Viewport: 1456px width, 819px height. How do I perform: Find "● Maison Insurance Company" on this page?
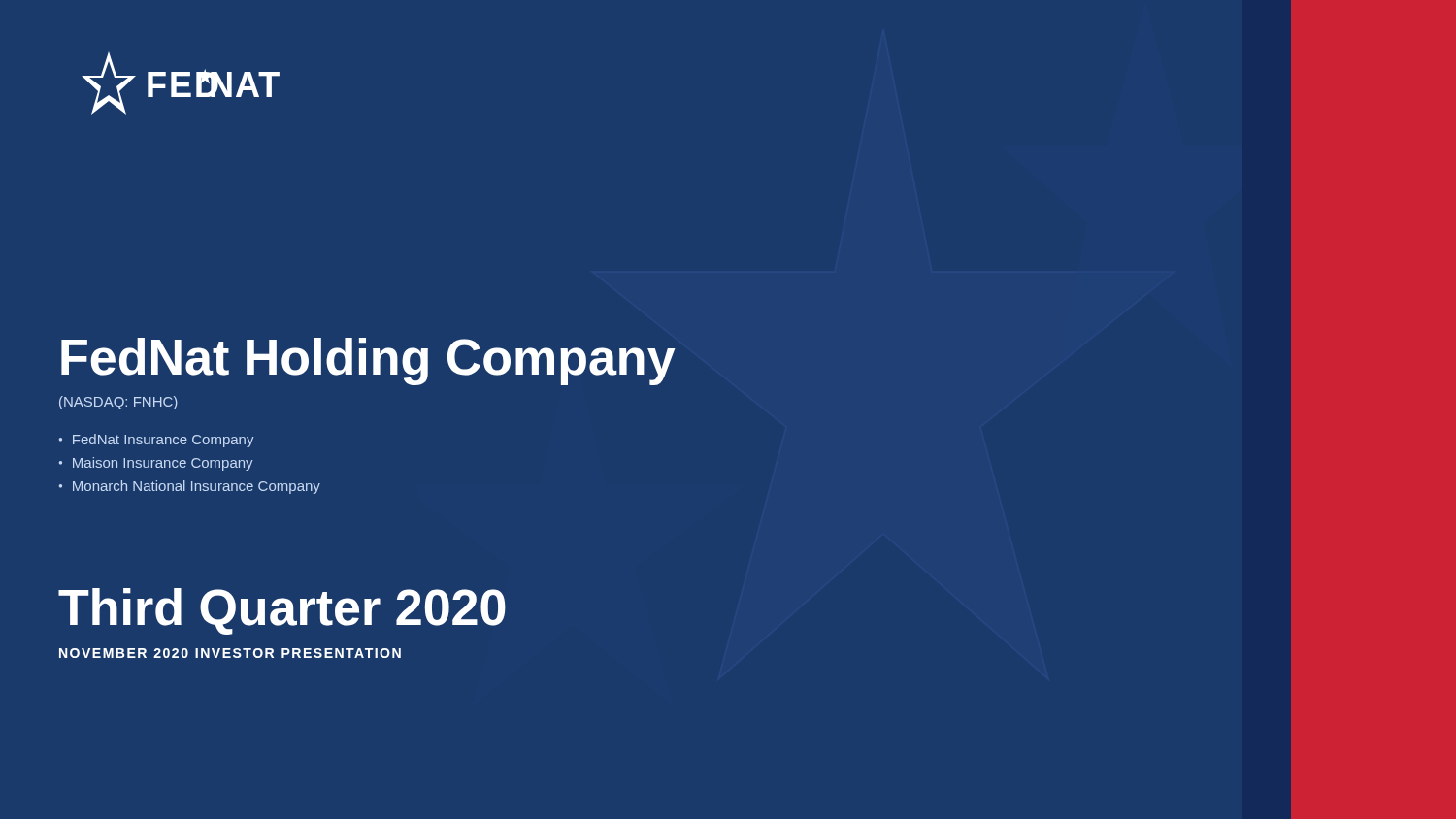point(156,463)
